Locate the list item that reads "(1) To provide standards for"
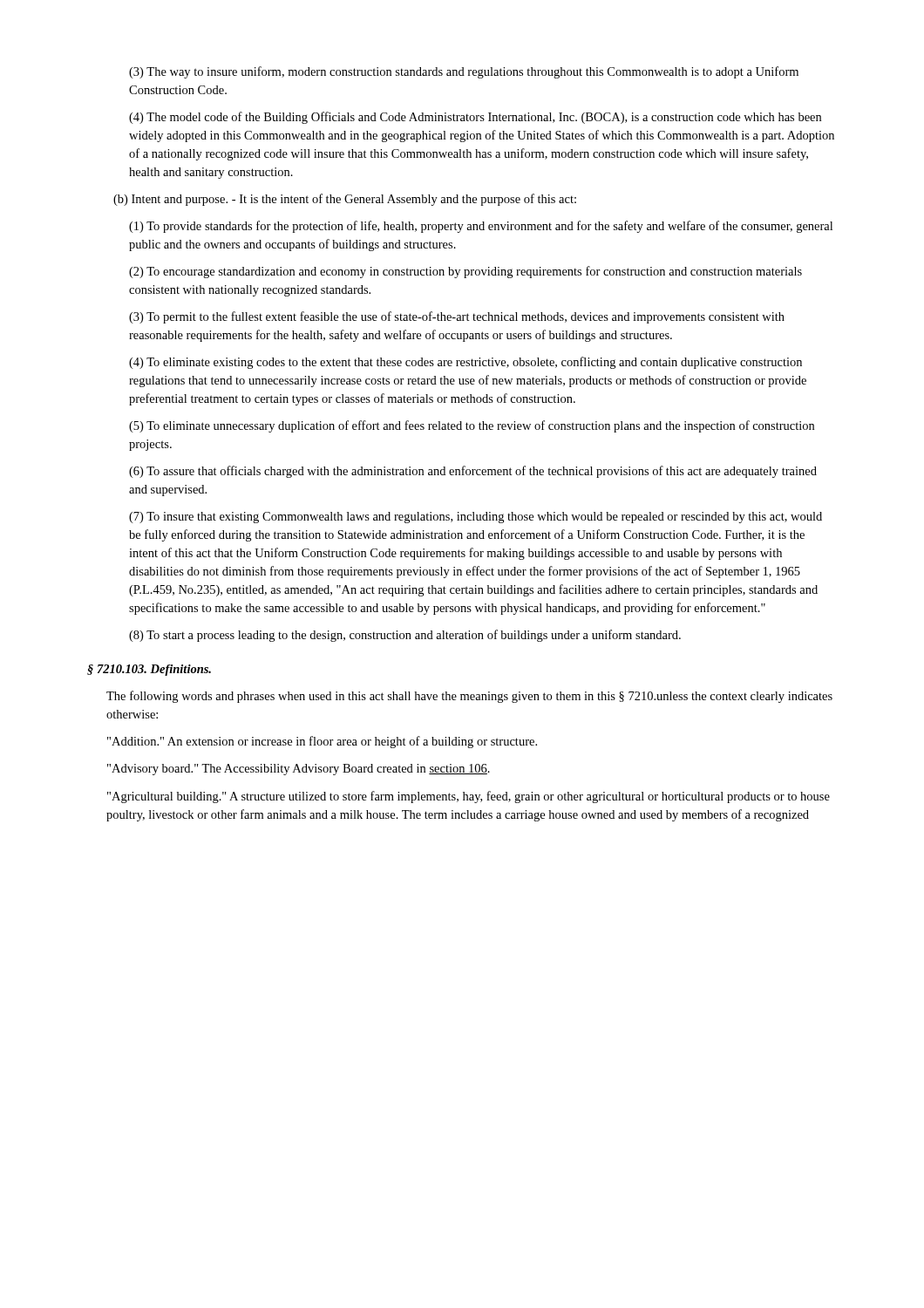 481,235
